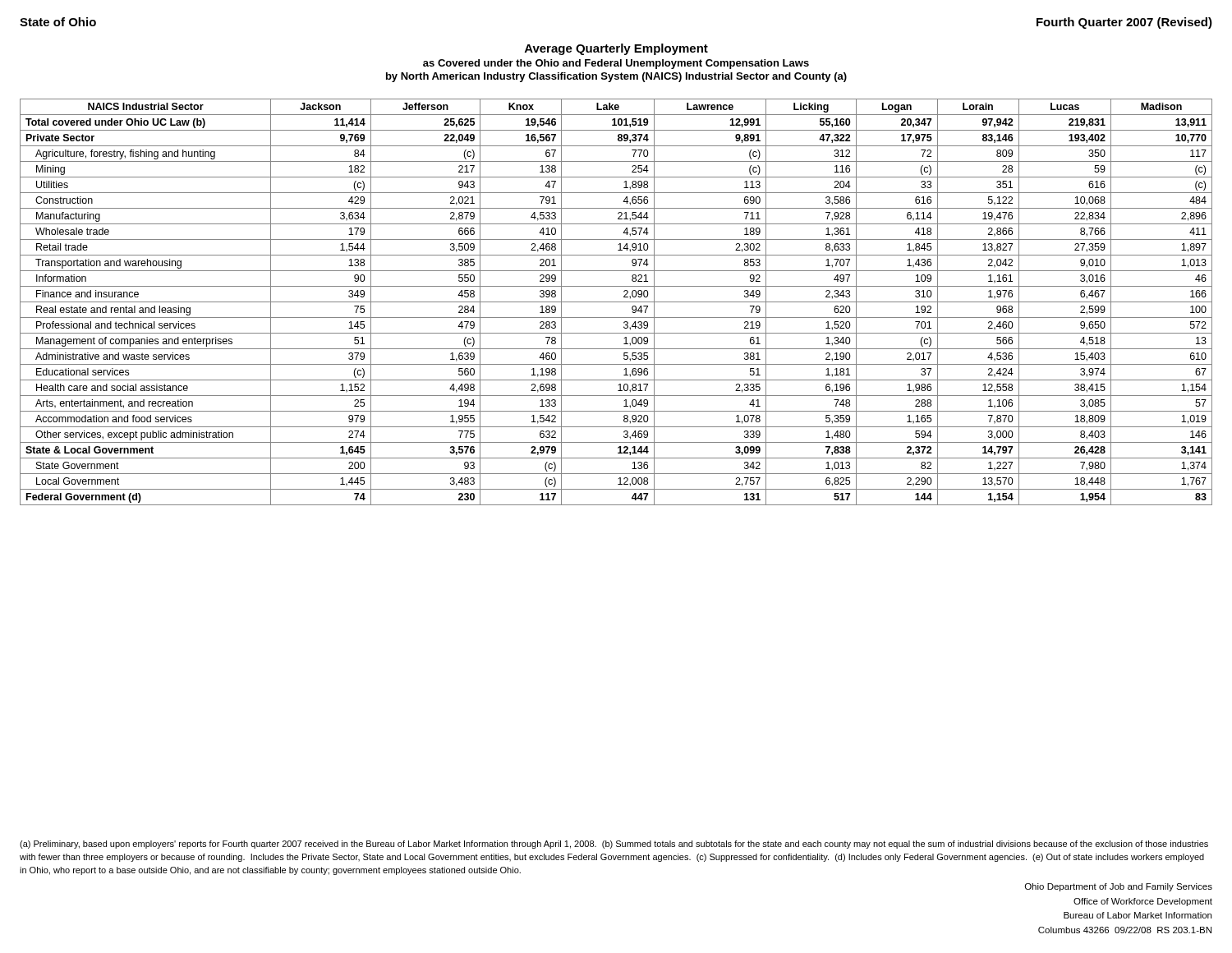Point to the block starting "(a) Preliminary, based upon employers'"
The width and height of the screenshot is (1232, 953).
pyautogui.click(x=614, y=857)
